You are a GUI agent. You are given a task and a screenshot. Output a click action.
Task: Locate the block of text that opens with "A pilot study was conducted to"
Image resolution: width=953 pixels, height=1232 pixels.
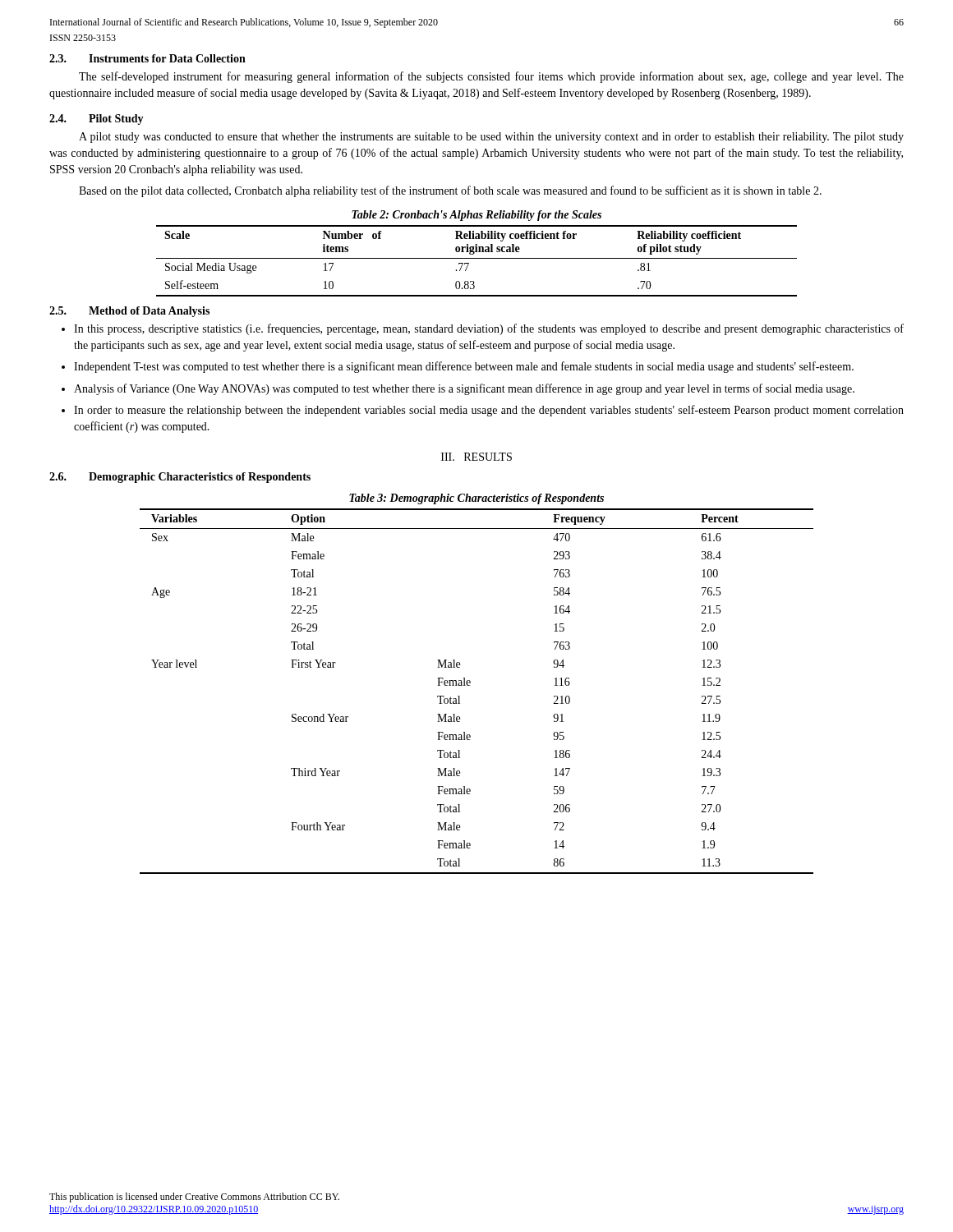[476, 164]
